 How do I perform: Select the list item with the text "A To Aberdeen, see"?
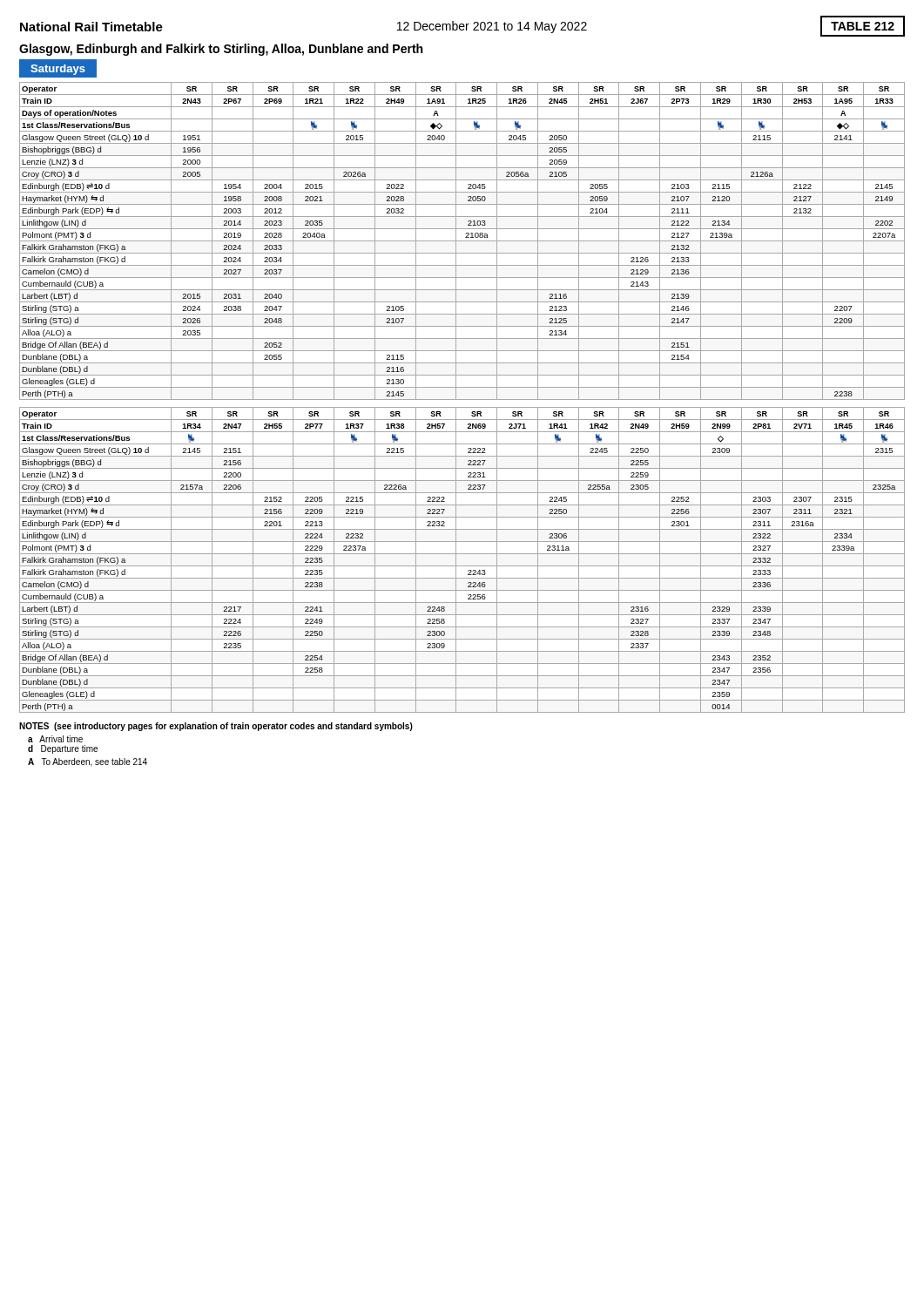(x=88, y=762)
